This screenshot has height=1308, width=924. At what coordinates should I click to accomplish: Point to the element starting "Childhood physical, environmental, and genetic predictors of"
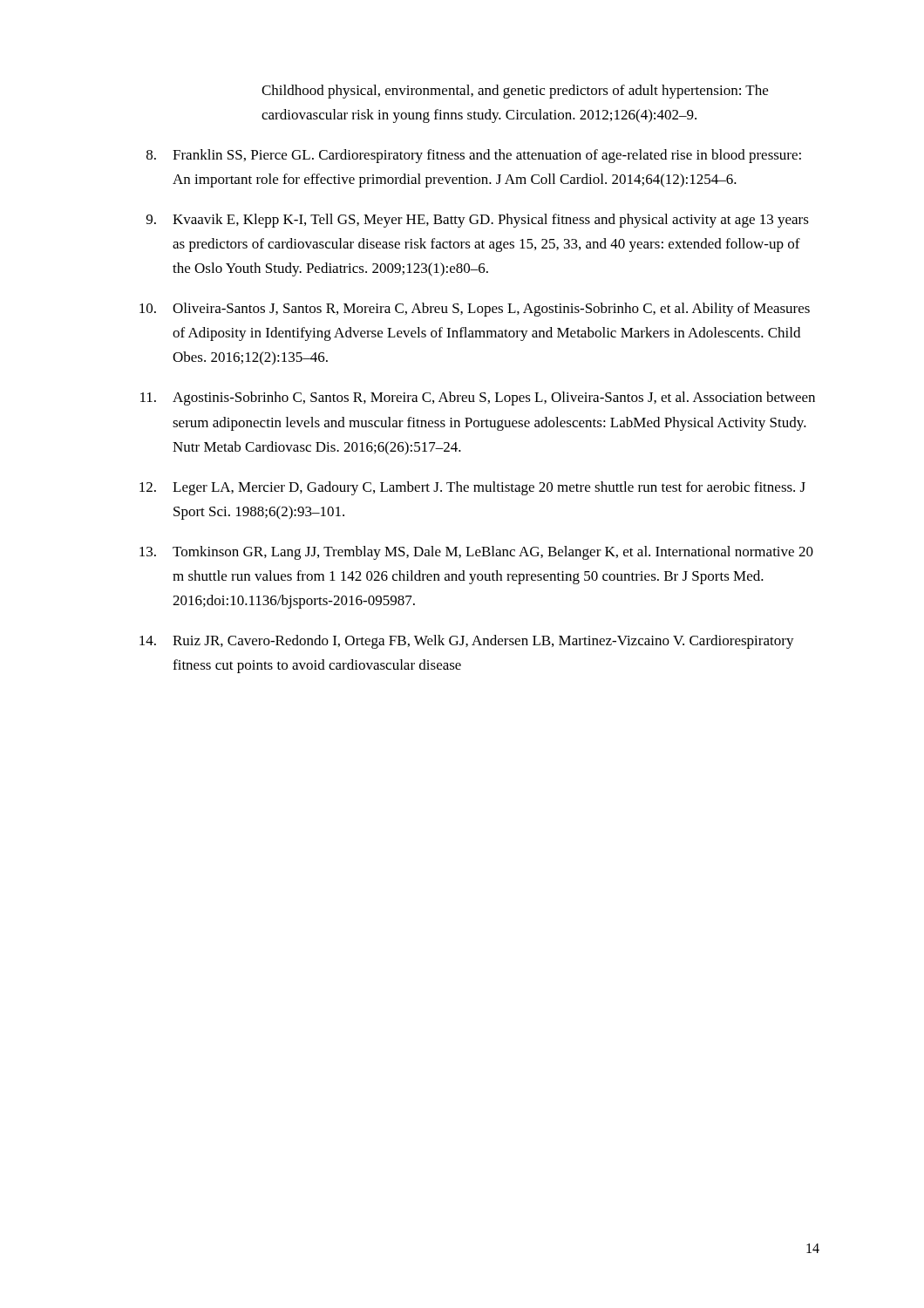tap(515, 102)
